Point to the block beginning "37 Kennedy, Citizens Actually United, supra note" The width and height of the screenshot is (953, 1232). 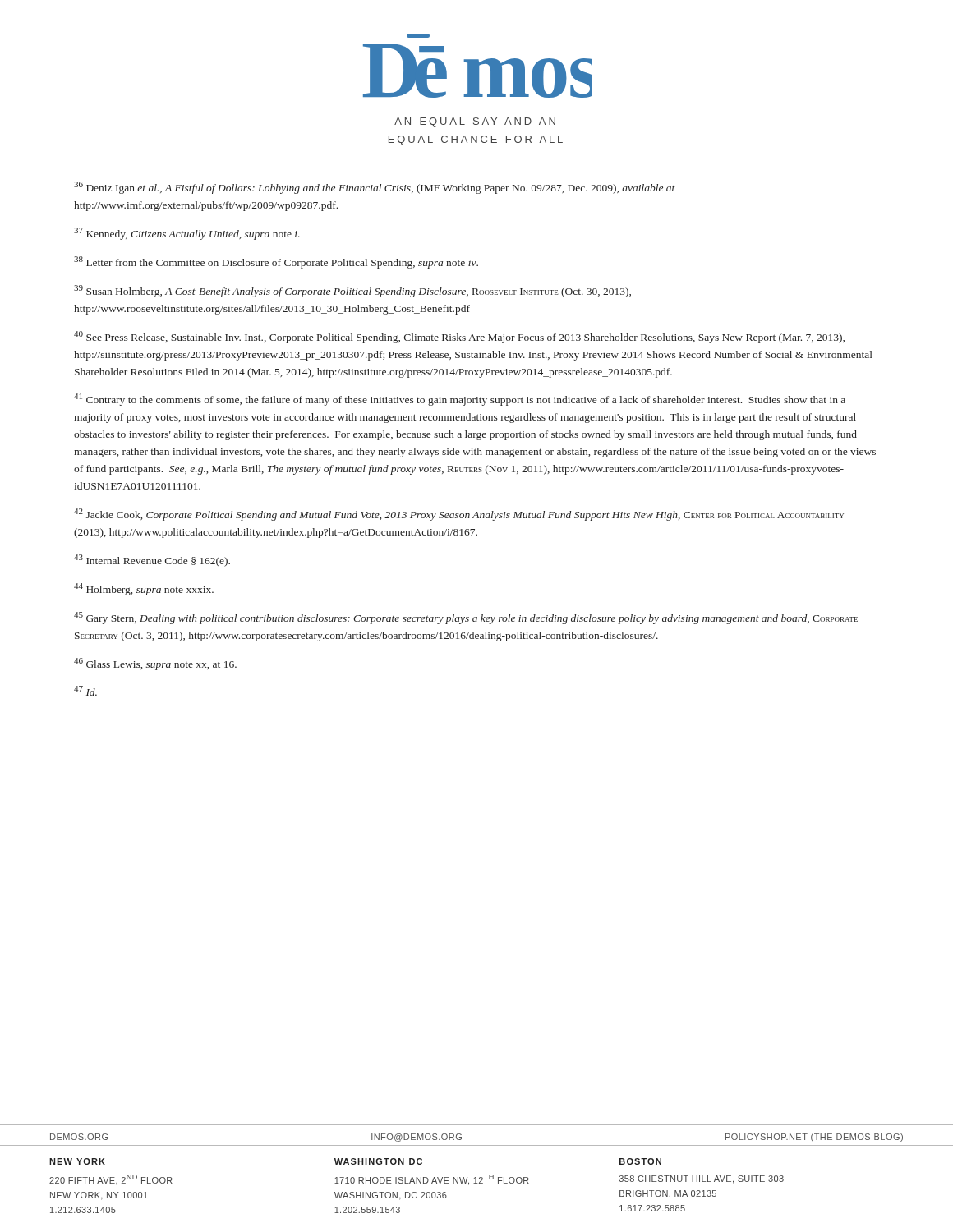187,233
